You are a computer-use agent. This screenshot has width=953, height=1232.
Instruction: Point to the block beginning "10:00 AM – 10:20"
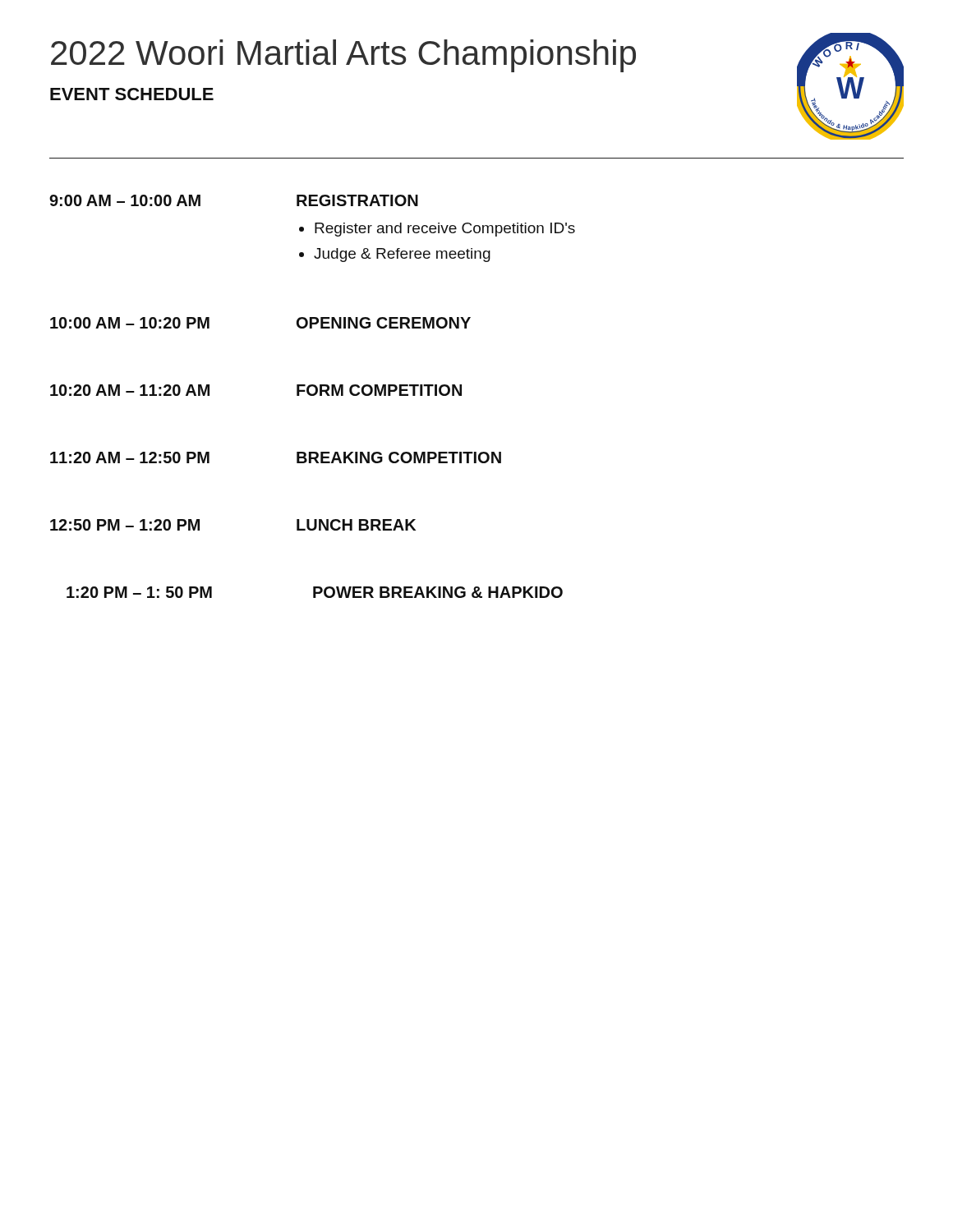[143, 322]
